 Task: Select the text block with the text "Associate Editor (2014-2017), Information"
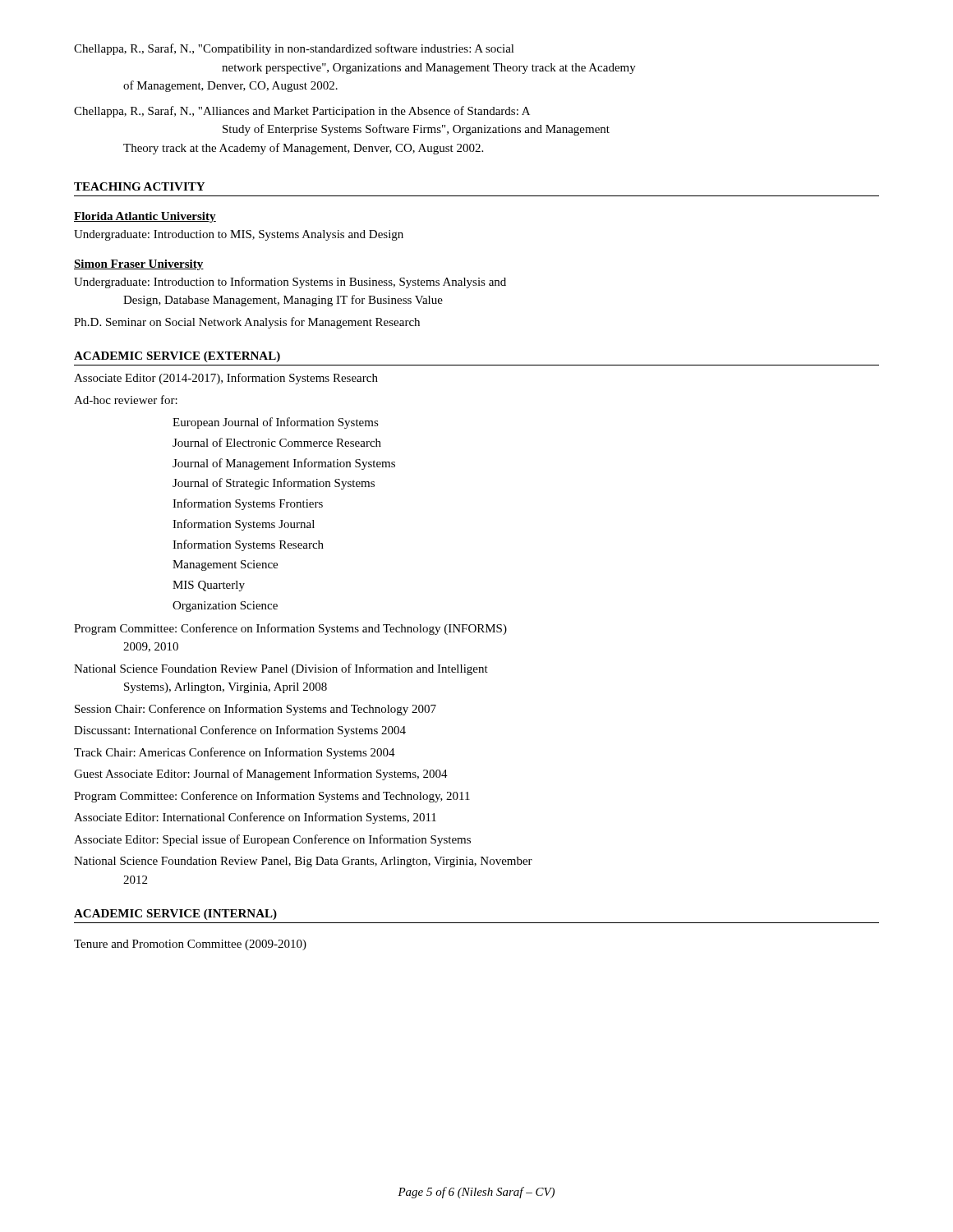[x=226, y=378]
